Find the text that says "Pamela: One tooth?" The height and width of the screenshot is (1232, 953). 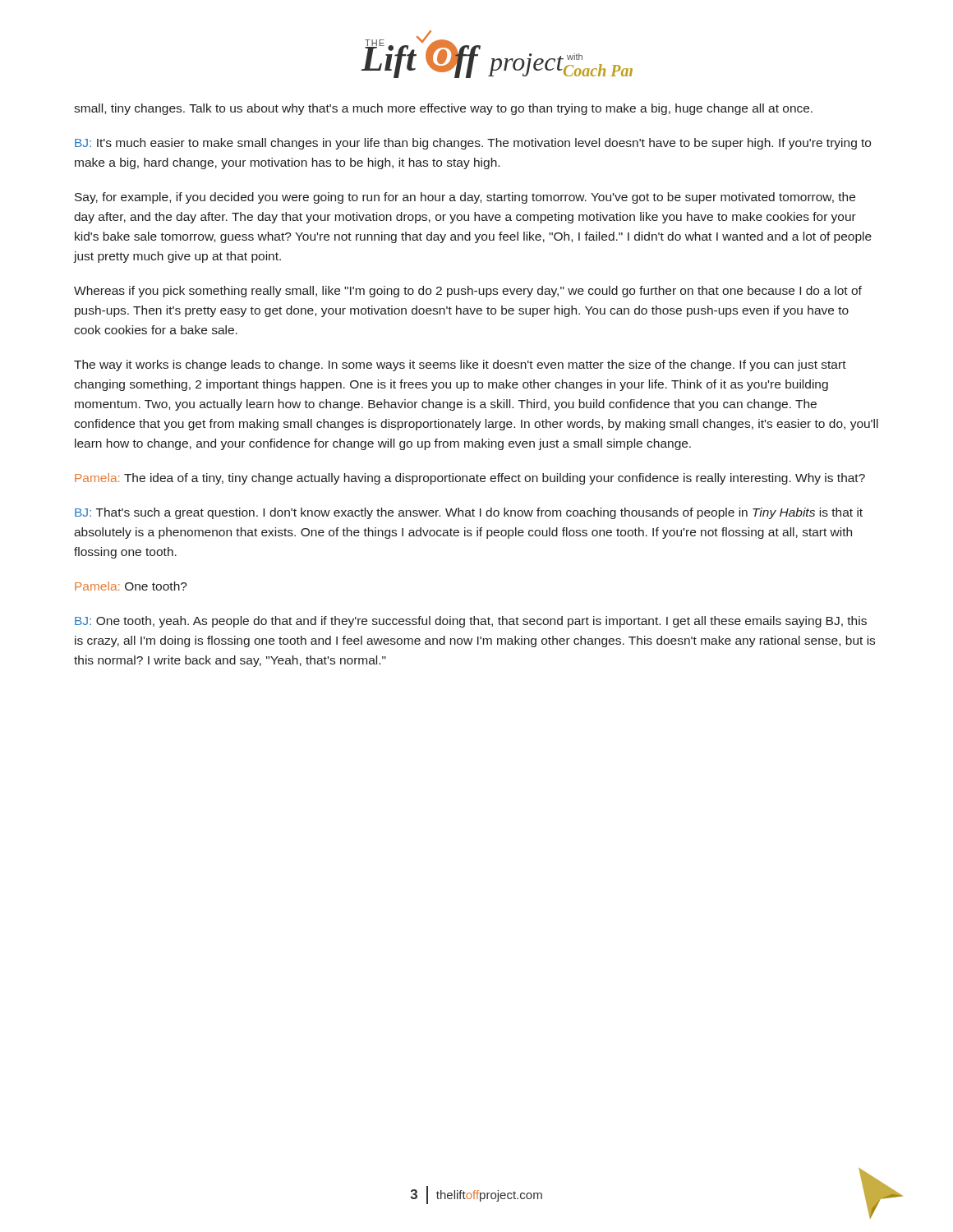(x=131, y=586)
